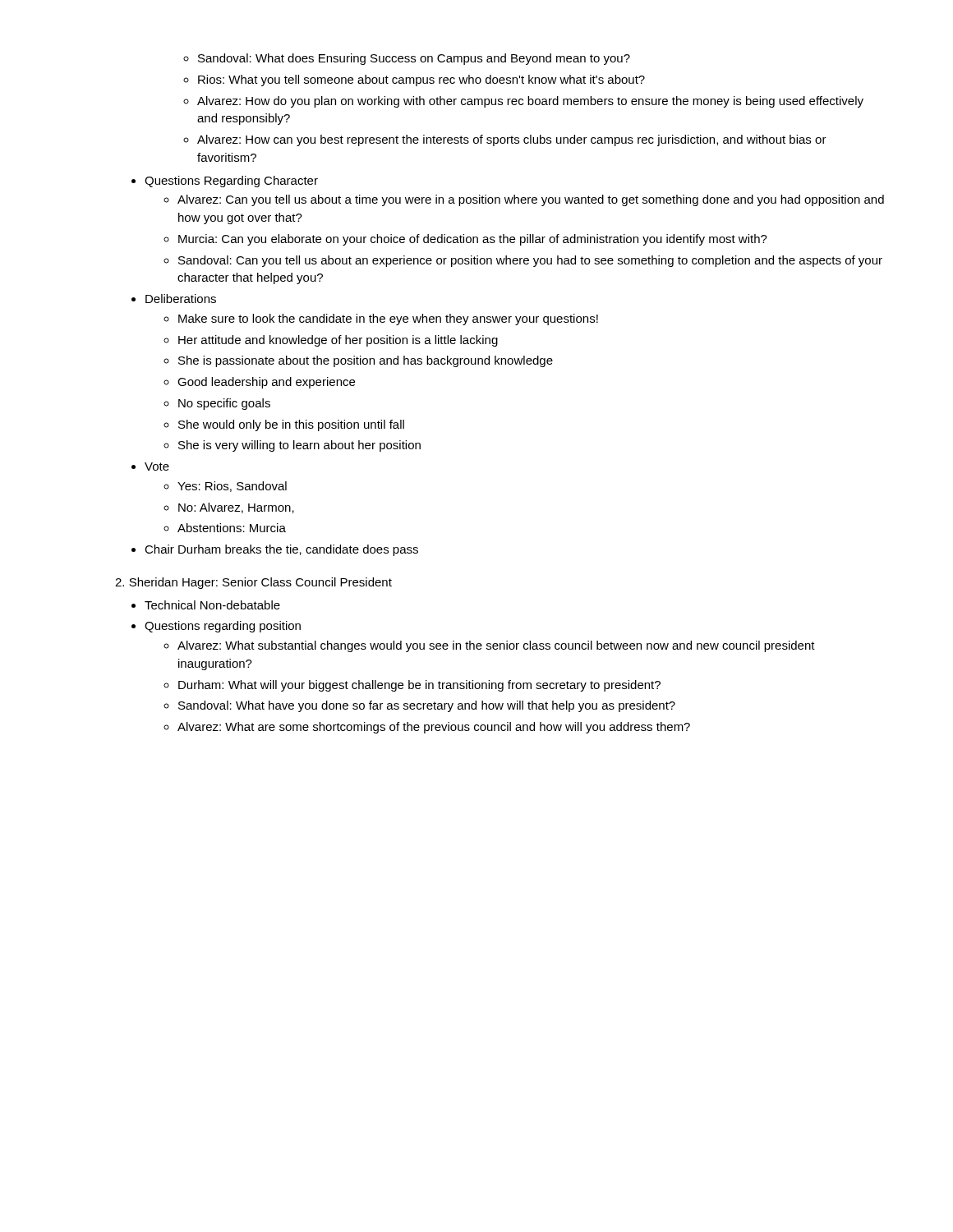This screenshot has height=1232, width=953.
Task: Select the text starting "Durham: What will"
Action: (532, 684)
